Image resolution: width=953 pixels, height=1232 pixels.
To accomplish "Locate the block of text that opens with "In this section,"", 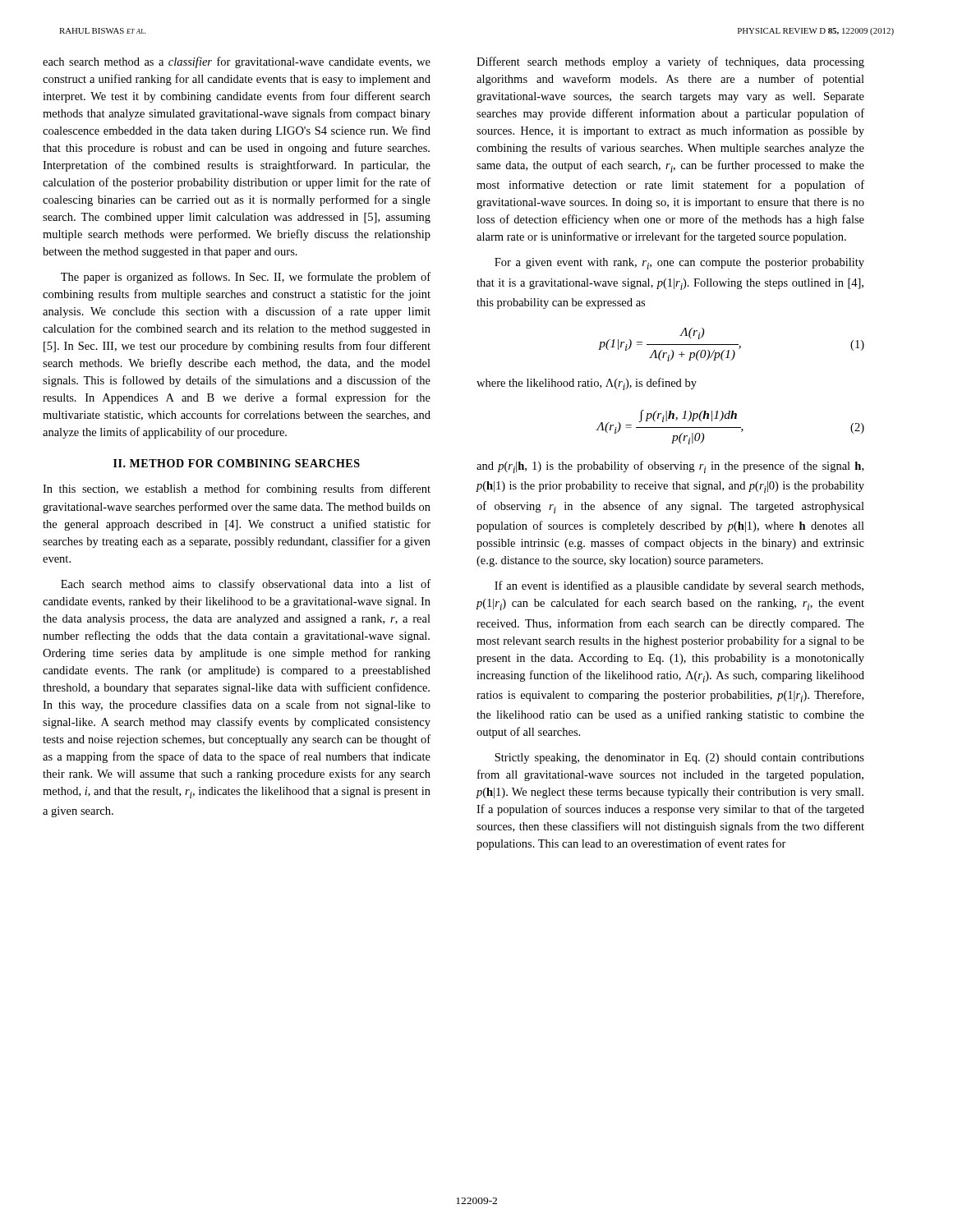I will click(x=237, y=524).
